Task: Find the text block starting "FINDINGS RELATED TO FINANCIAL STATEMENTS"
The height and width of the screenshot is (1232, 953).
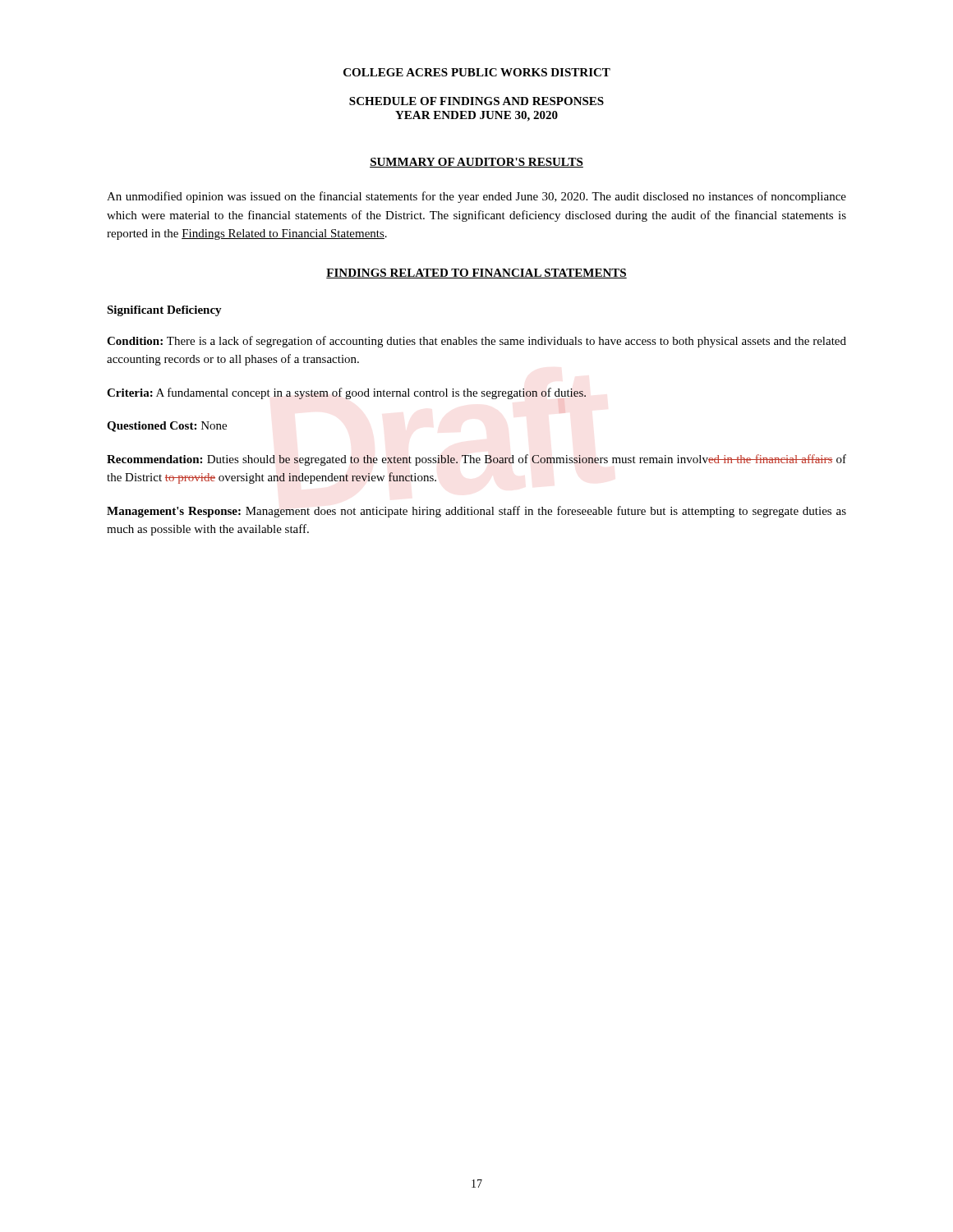Action: coord(476,272)
